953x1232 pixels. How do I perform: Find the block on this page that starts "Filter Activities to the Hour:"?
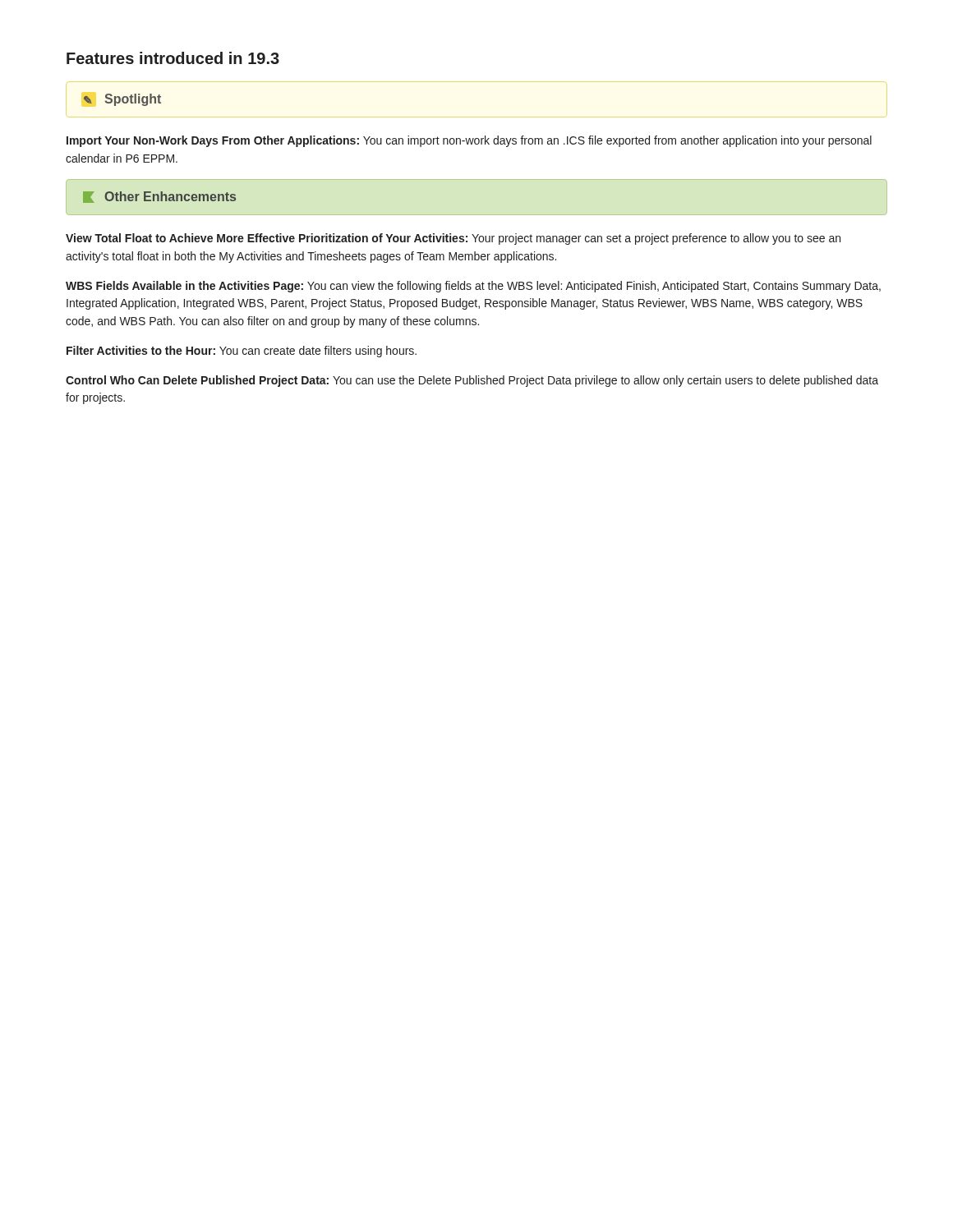click(x=242, y=351)
